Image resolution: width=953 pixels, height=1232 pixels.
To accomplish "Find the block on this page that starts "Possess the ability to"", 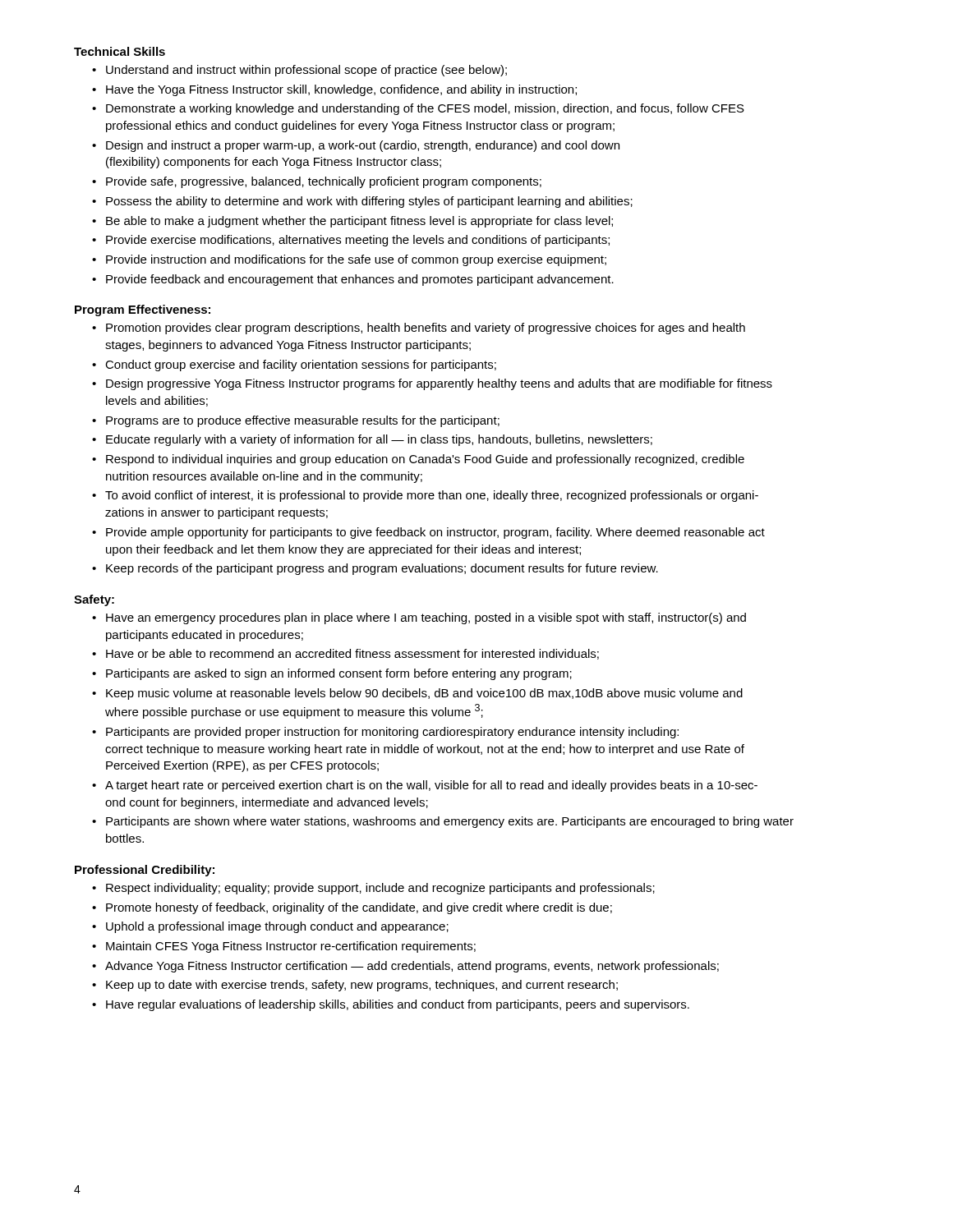I will pos(369,201).
